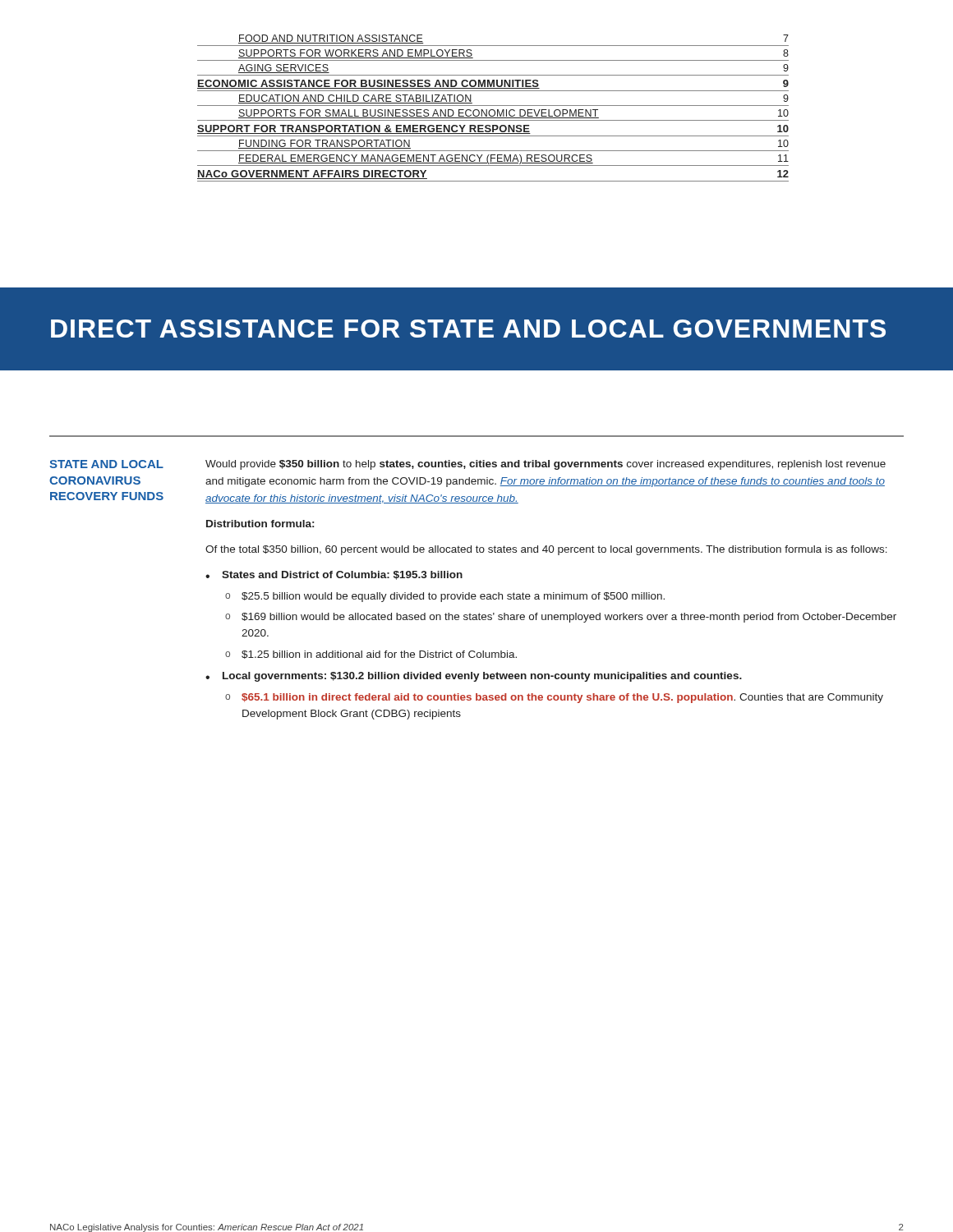The image size is (953, 1232).
Task: Locate the text block that reads "Would provide $350 billion to help states, counties,"
Action: tap(555, 482)
